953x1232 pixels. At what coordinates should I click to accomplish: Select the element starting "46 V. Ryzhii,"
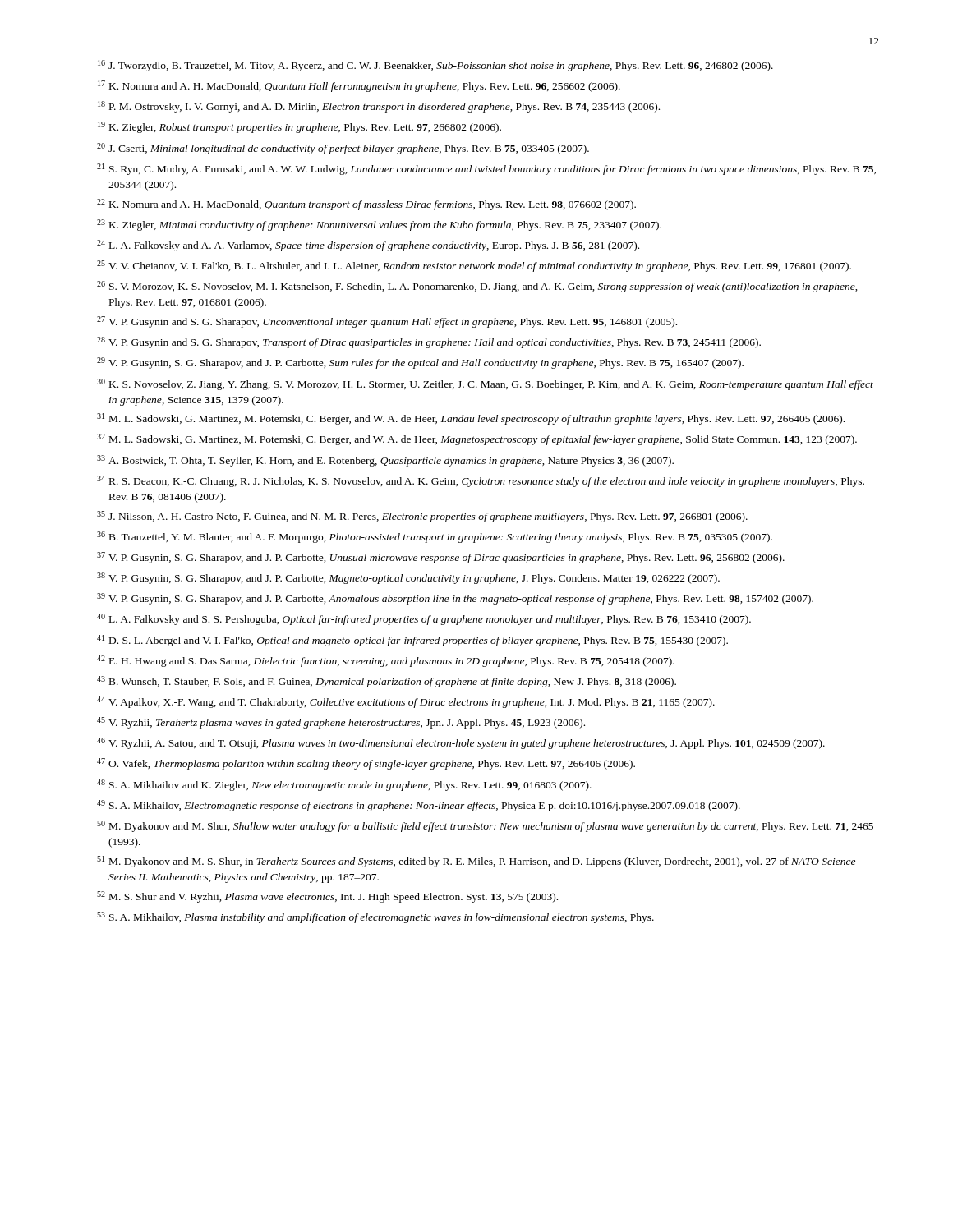(476, 744)
